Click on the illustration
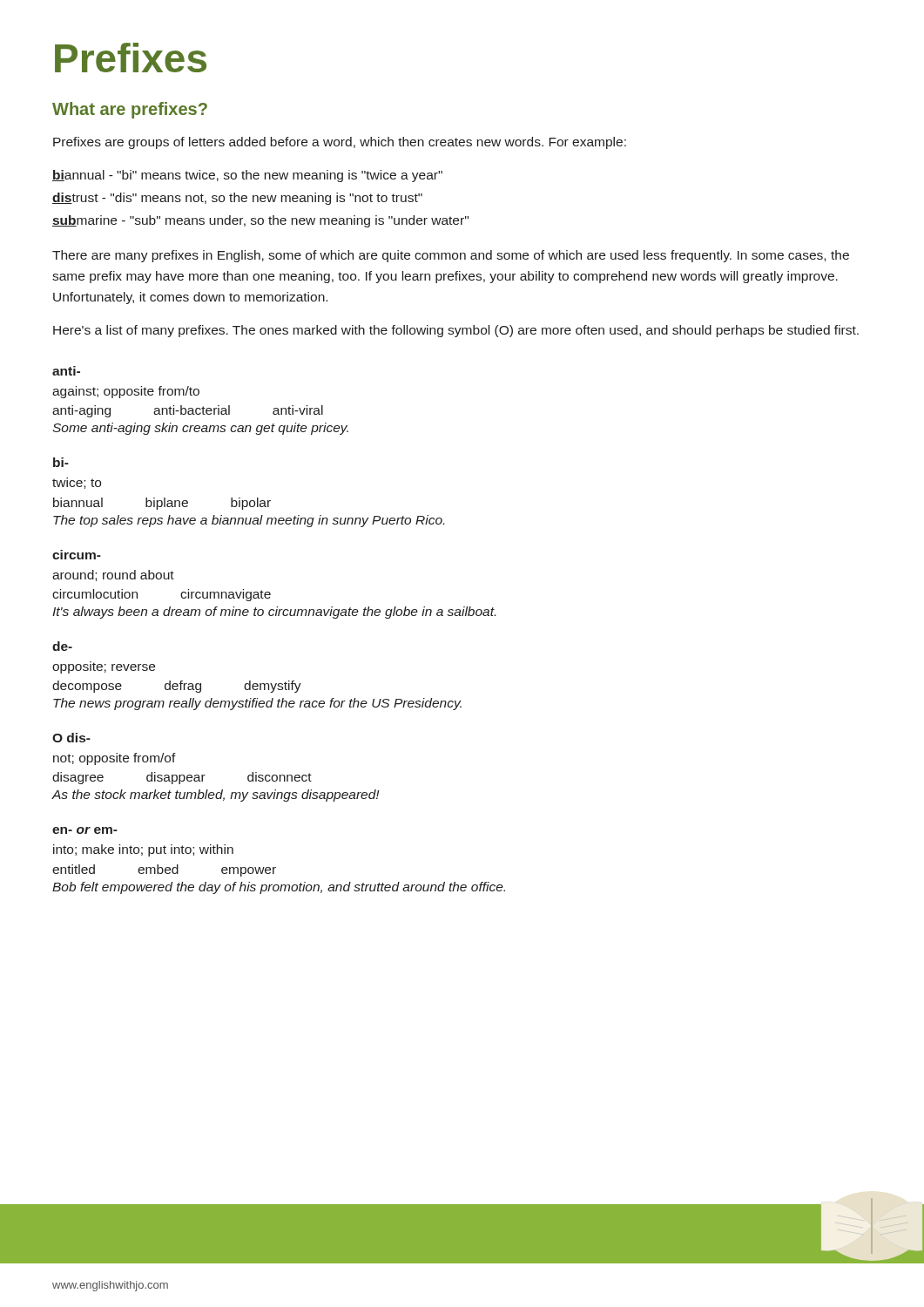The width and height of the screenshot is (924, 1307). [x=854, y=1226]
